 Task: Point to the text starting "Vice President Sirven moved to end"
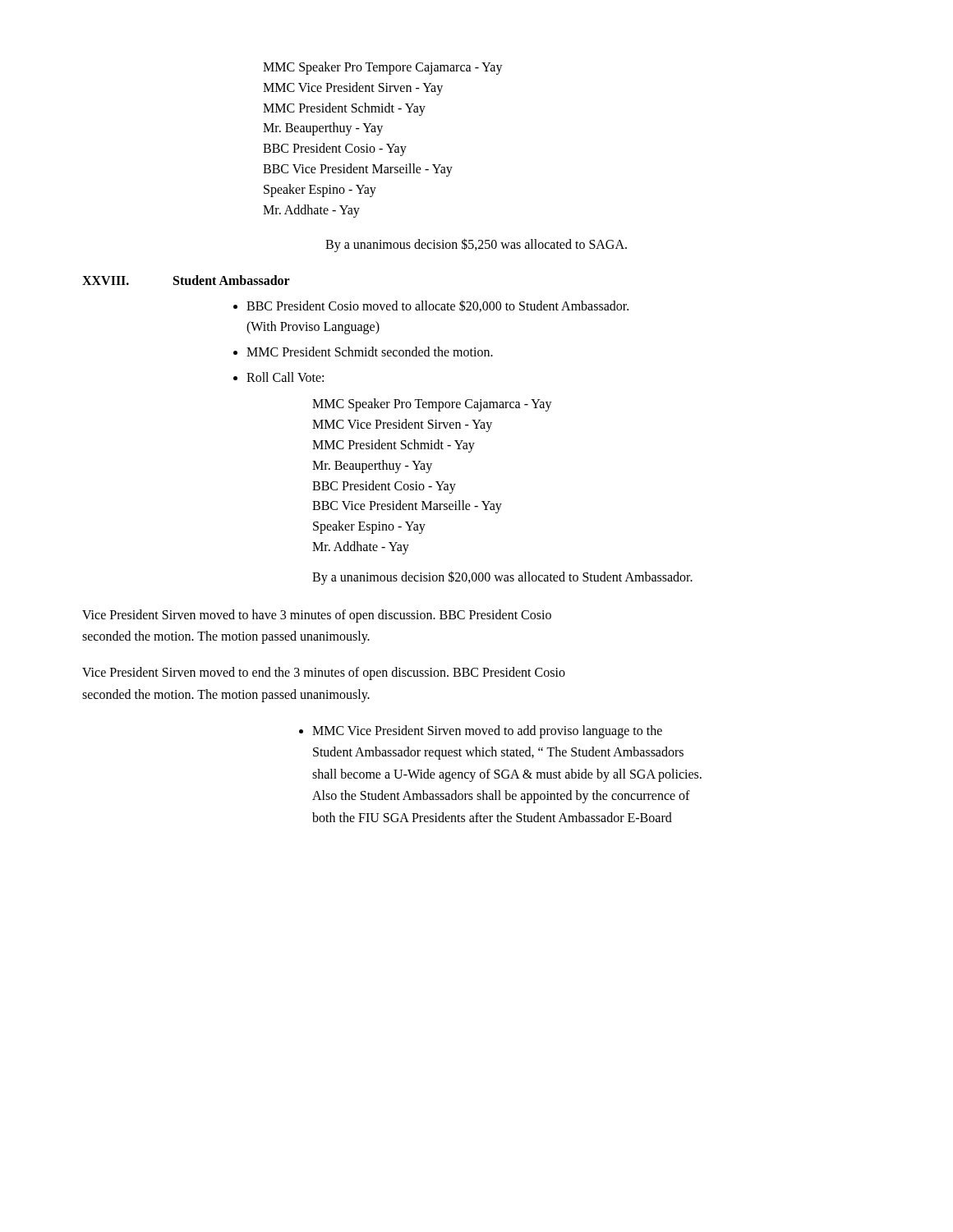pos(324,683)
